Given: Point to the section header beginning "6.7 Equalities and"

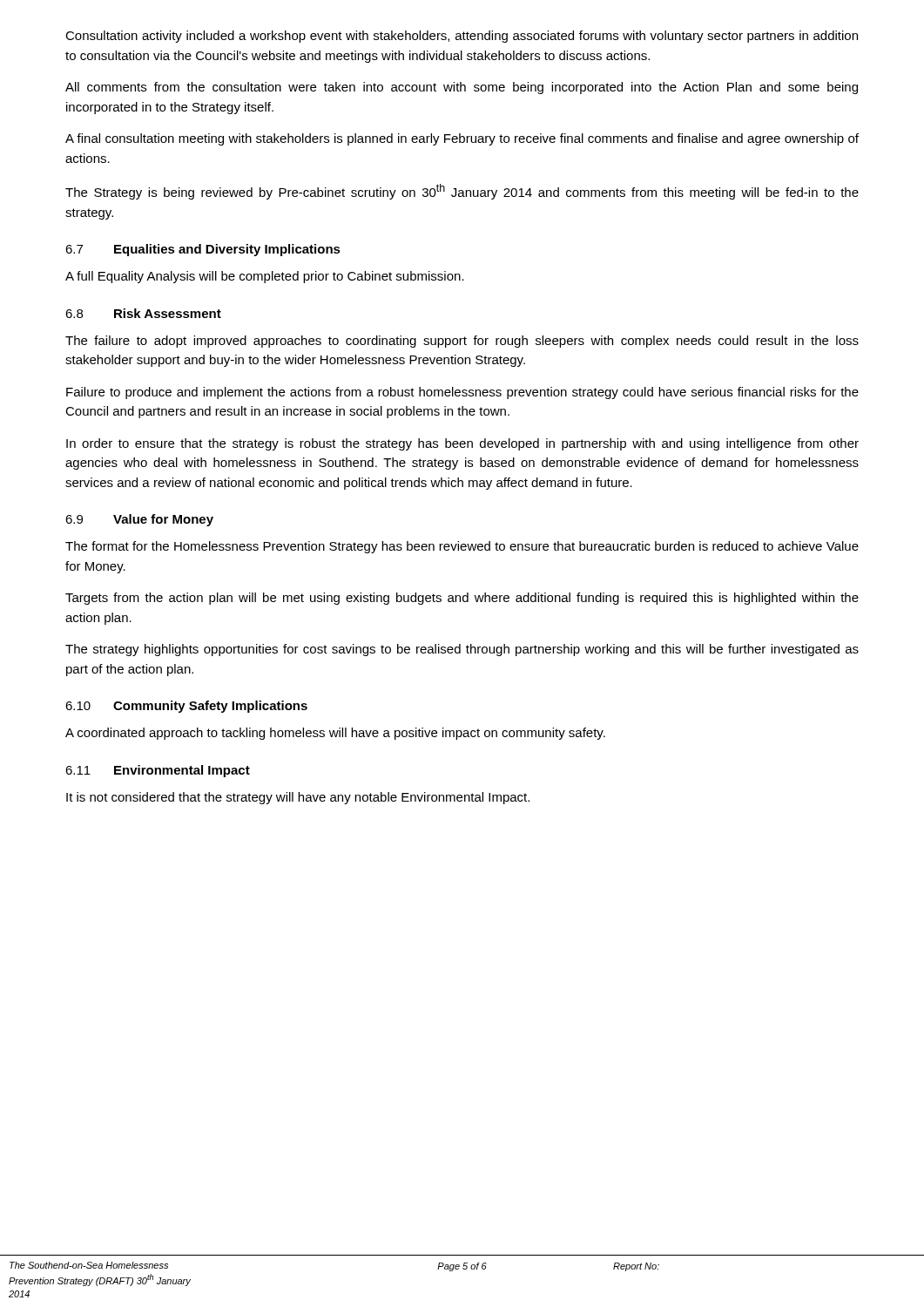Looking at the screenshot, I should pyautogui.click(x=203, y=249).
